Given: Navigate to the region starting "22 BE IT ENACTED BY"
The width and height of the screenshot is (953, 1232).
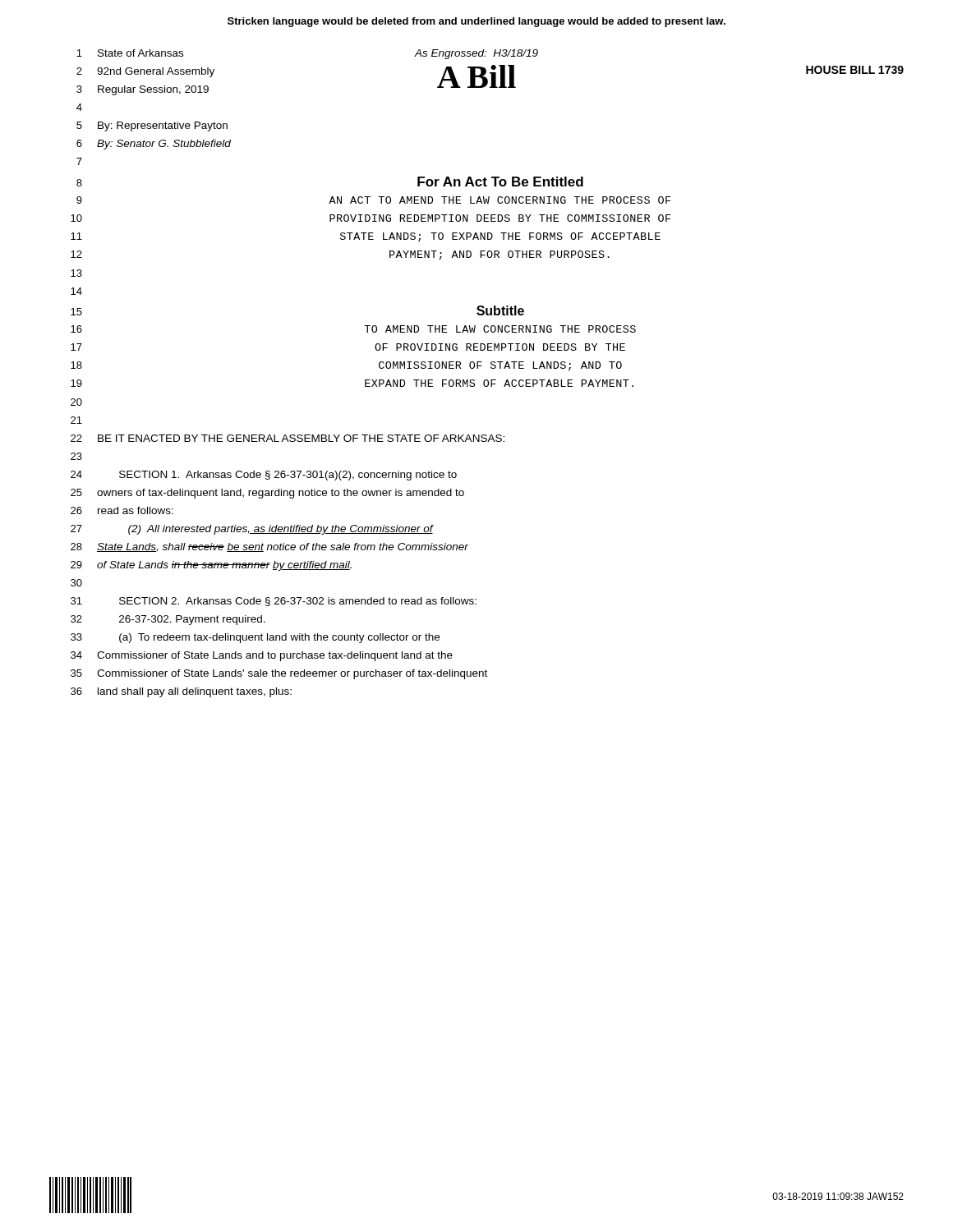Looking at the screenshot, I should pos(476,440).
